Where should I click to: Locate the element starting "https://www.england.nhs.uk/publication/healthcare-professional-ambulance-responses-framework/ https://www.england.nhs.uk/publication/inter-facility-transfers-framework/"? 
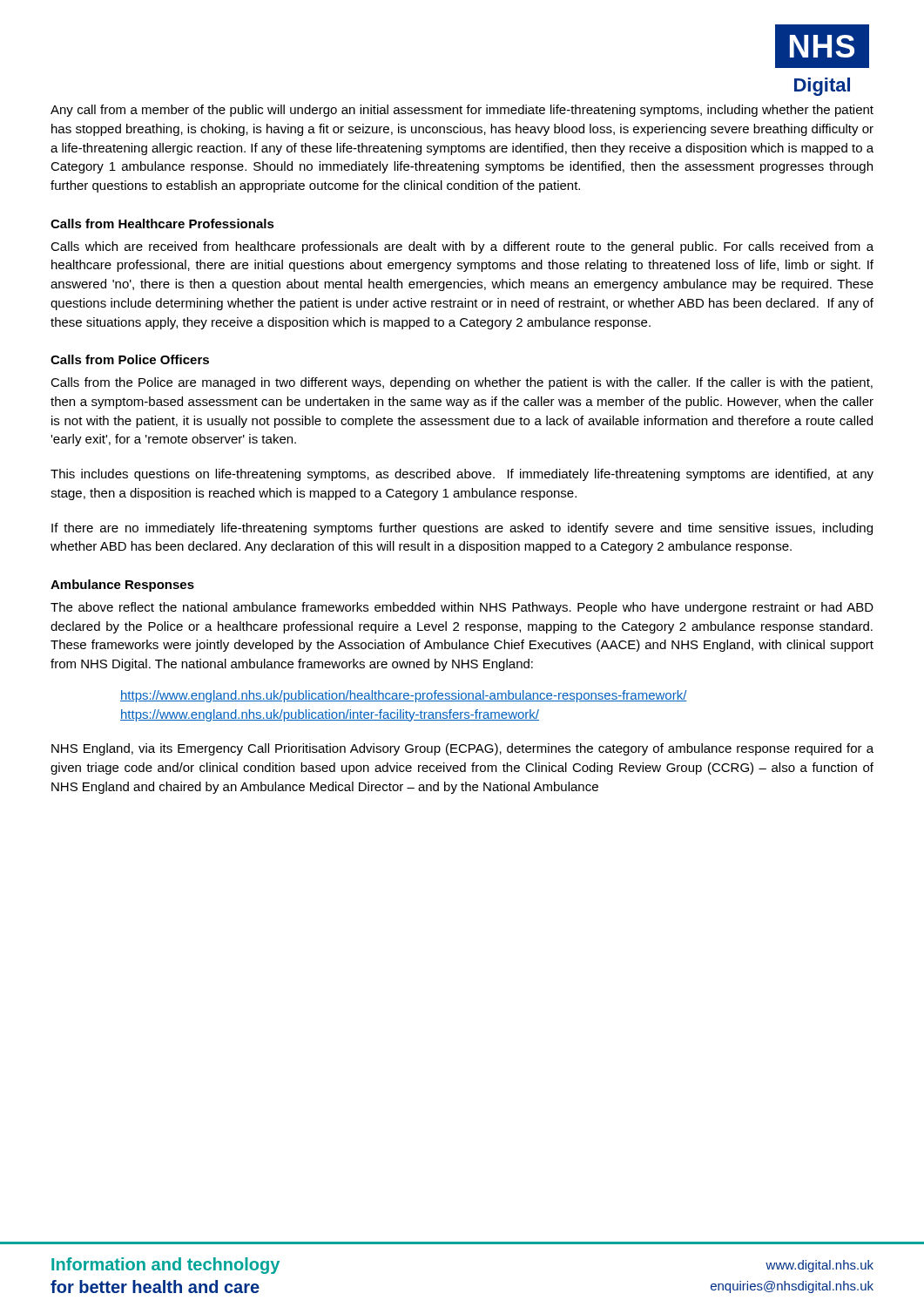(x=403, y=704)
